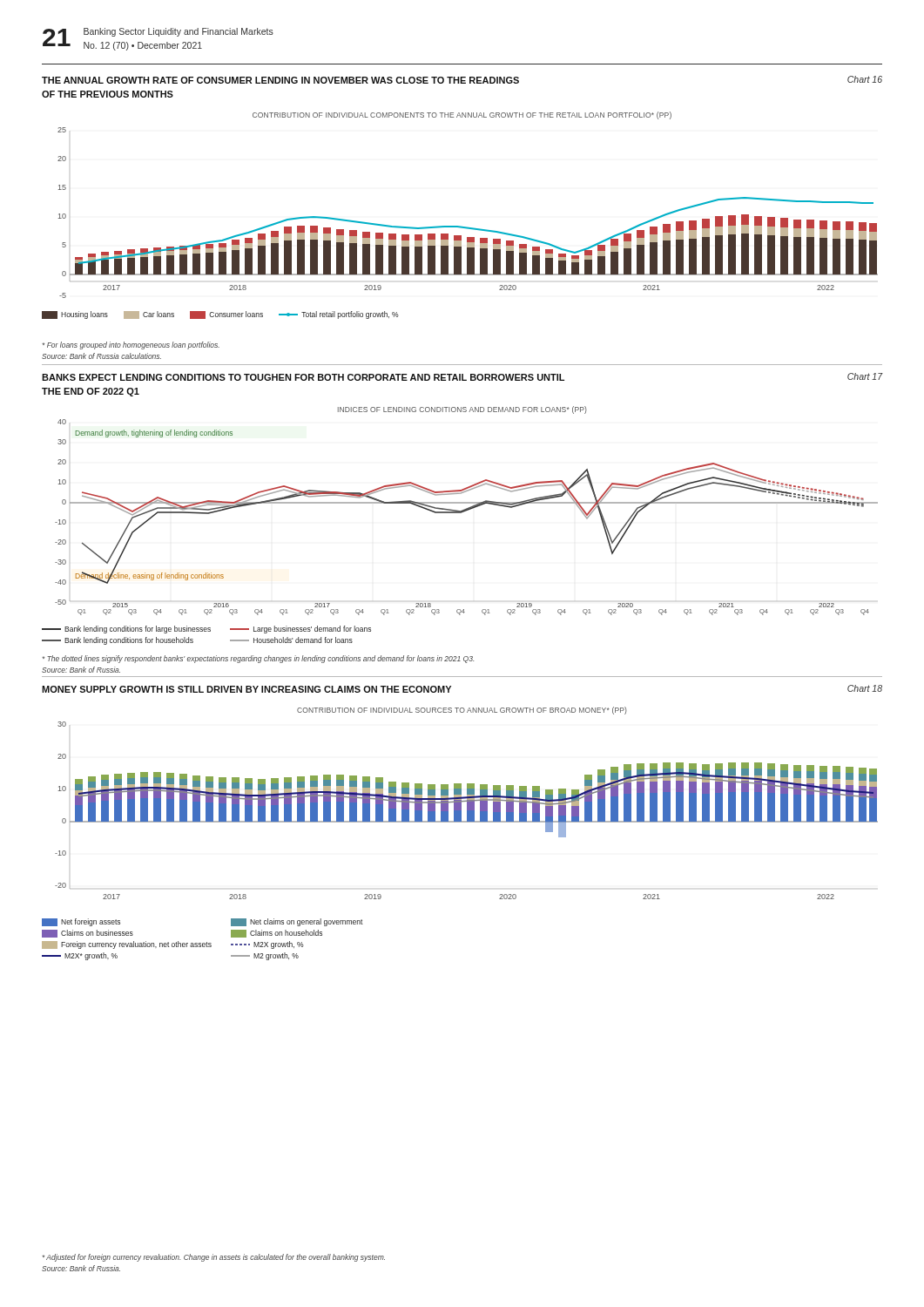924x1307 pixels.
Task: Select the footnote containing "Adjusted for foreign currency"
Action: tap(214, 1263)
